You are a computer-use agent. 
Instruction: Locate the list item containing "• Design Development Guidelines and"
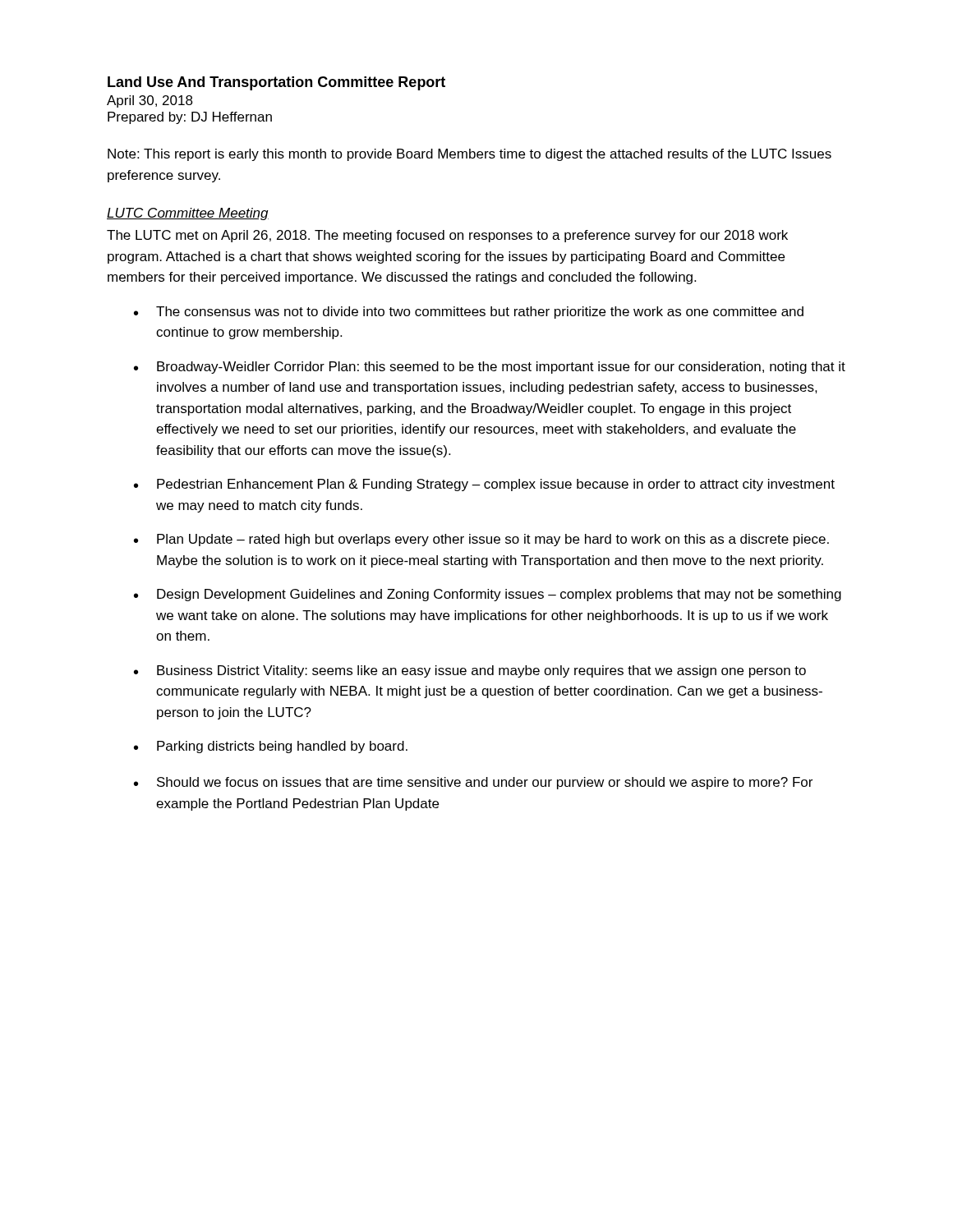pos(490,615)
